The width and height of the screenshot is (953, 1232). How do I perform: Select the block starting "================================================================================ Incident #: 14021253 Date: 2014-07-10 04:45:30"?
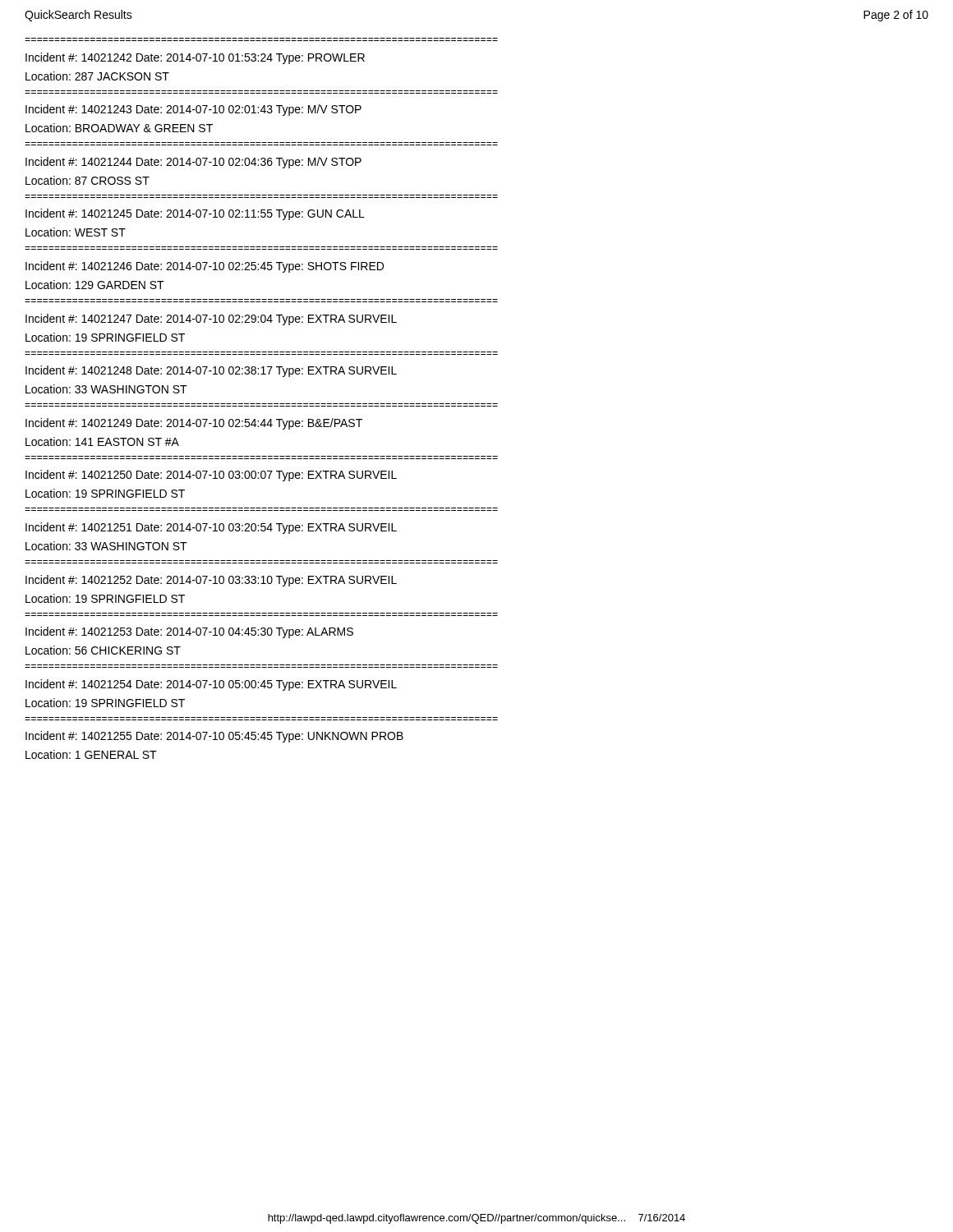click(x=189, y=632)
